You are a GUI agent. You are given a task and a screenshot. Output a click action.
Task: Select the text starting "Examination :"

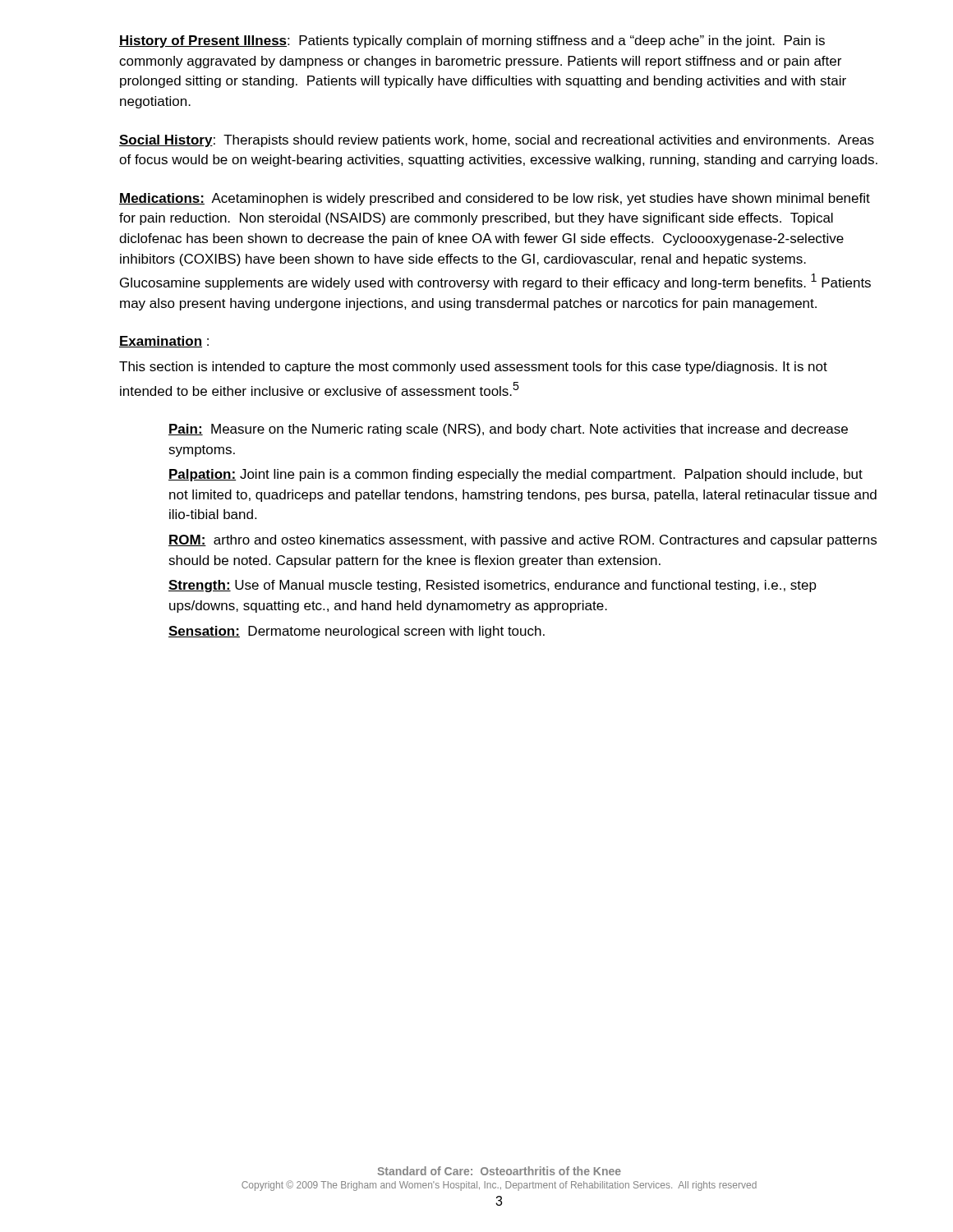coord(164,342)
